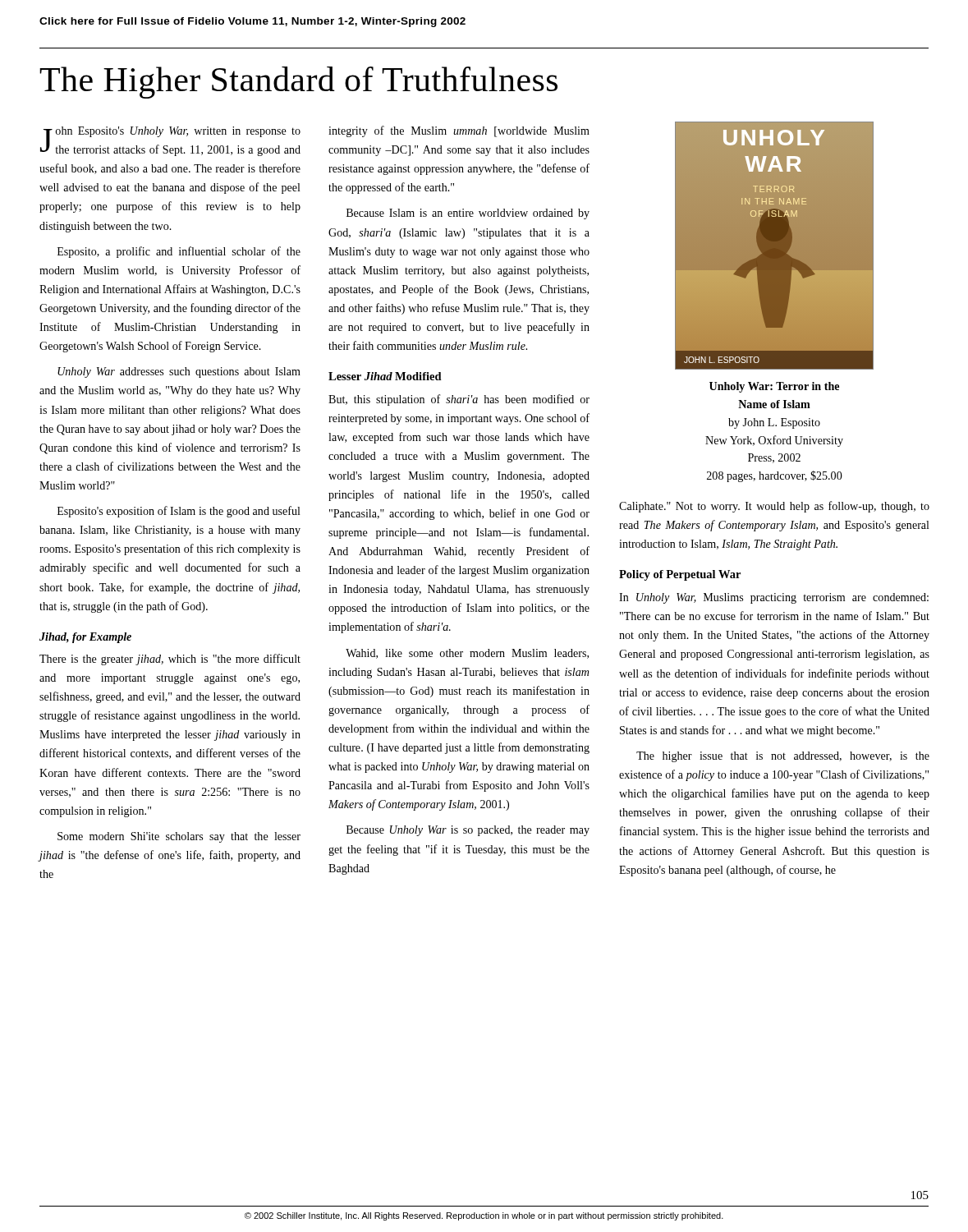The height and width of the screenshot is (1232, 968).
Task: Locate the text block with the text "John Esposito's Unholy War, written in response to"
Action: coord(170,503)
